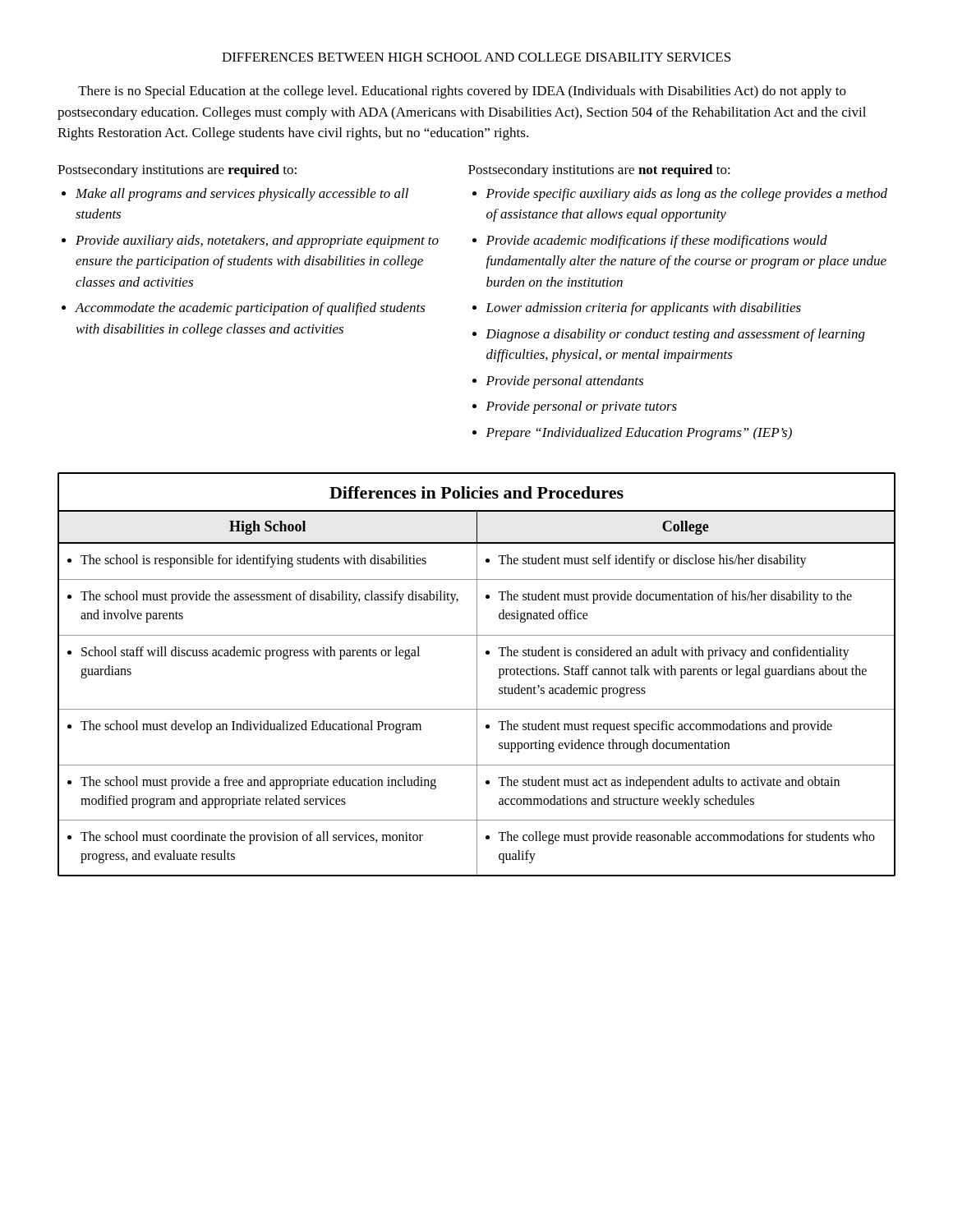Find the text starting "Postsecondary institutions are not required"

click(x=599, y=169)
